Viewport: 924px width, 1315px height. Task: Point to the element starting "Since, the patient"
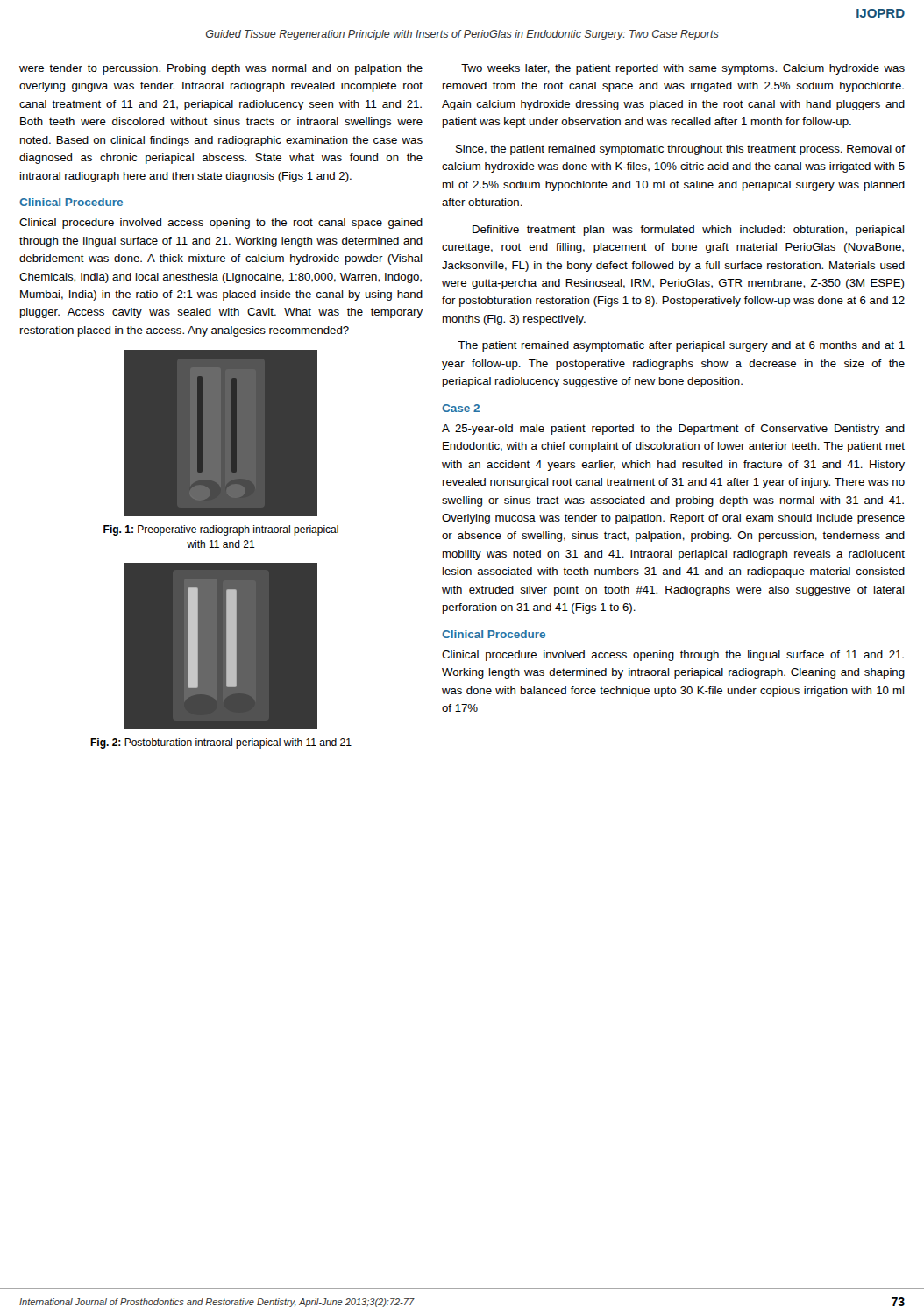point(673,175)
